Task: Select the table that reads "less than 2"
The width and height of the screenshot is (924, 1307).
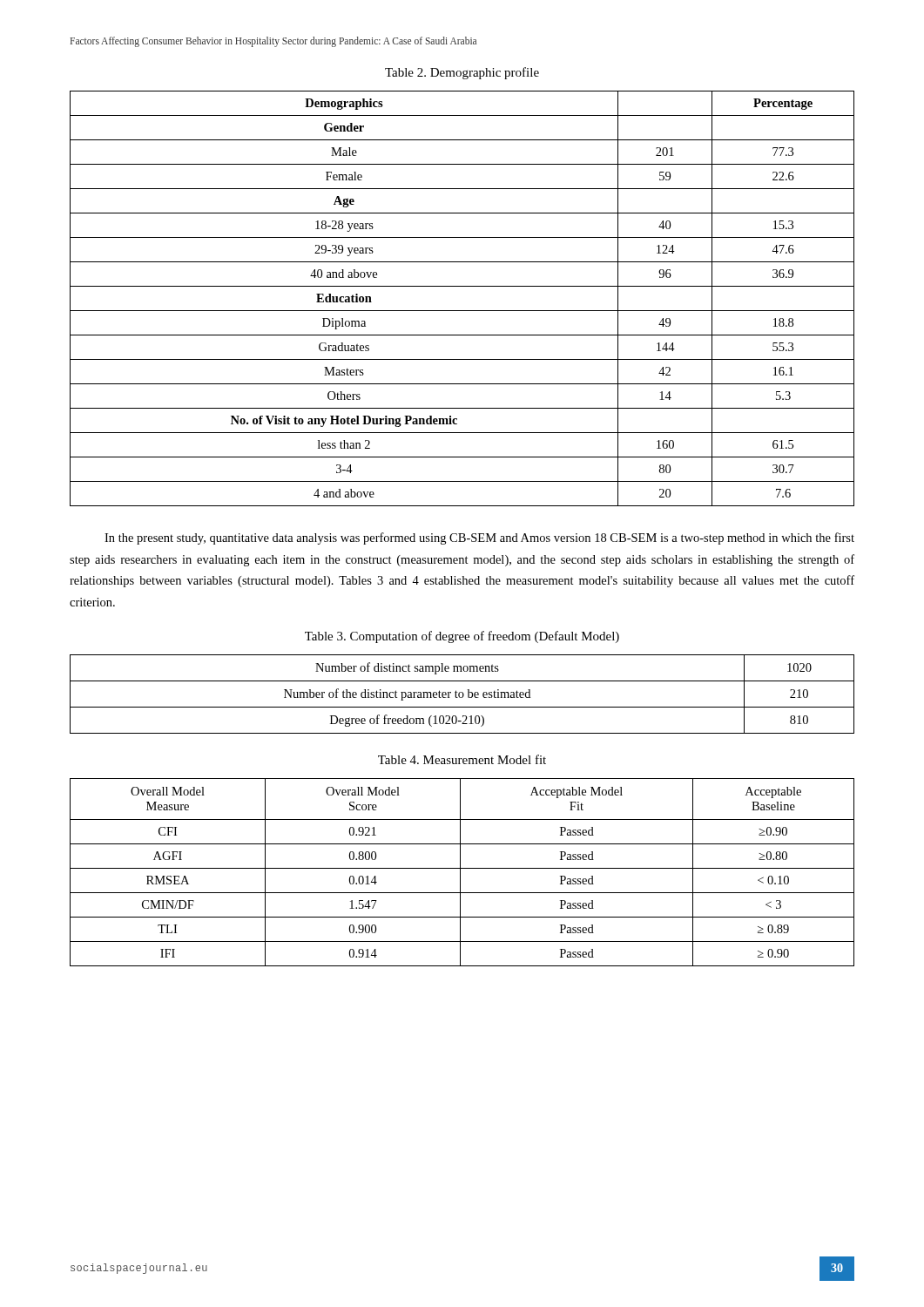Action: pos(462,298)
